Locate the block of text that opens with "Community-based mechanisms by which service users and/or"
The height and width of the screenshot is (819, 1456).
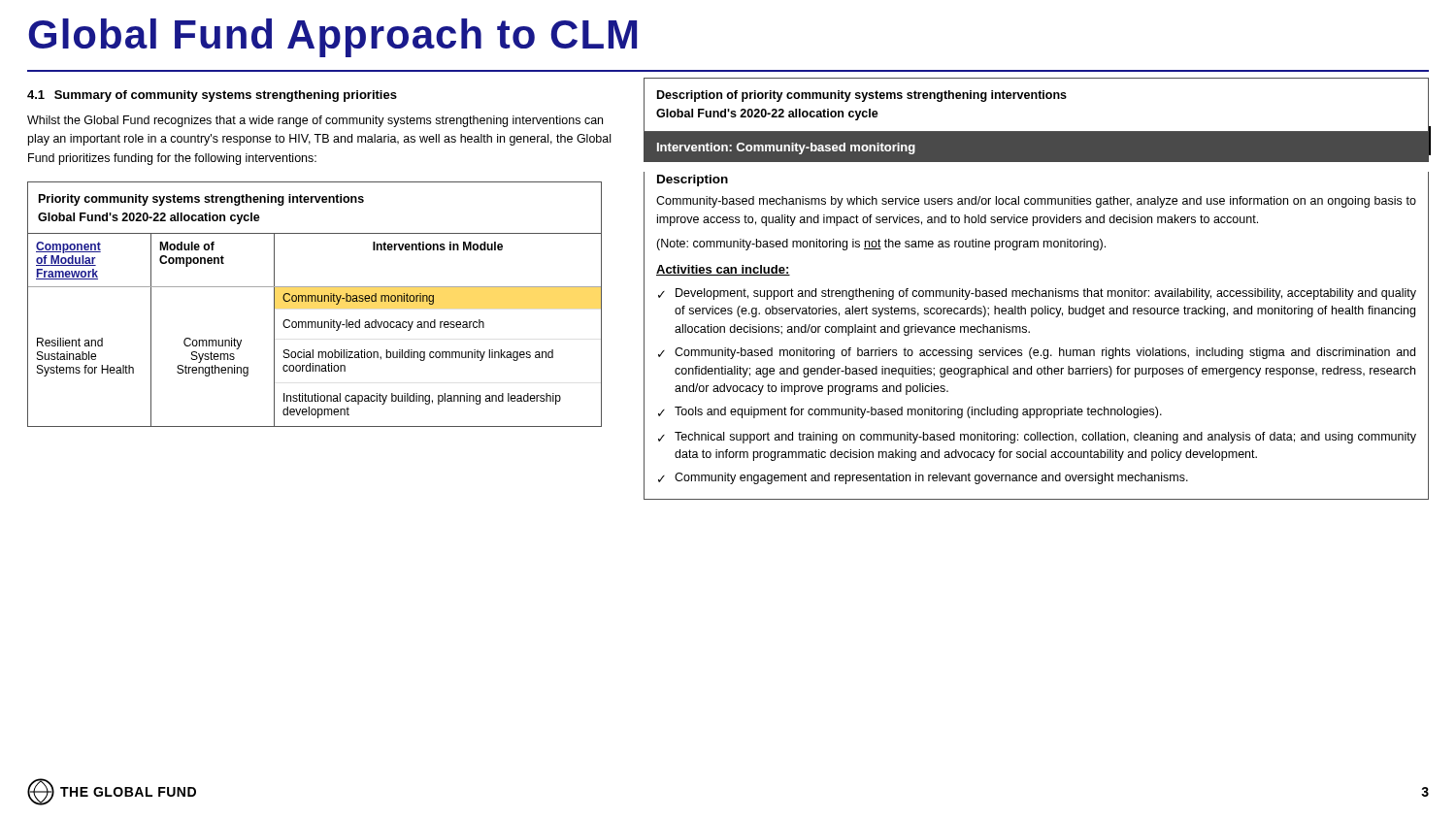pos(1036,210)
